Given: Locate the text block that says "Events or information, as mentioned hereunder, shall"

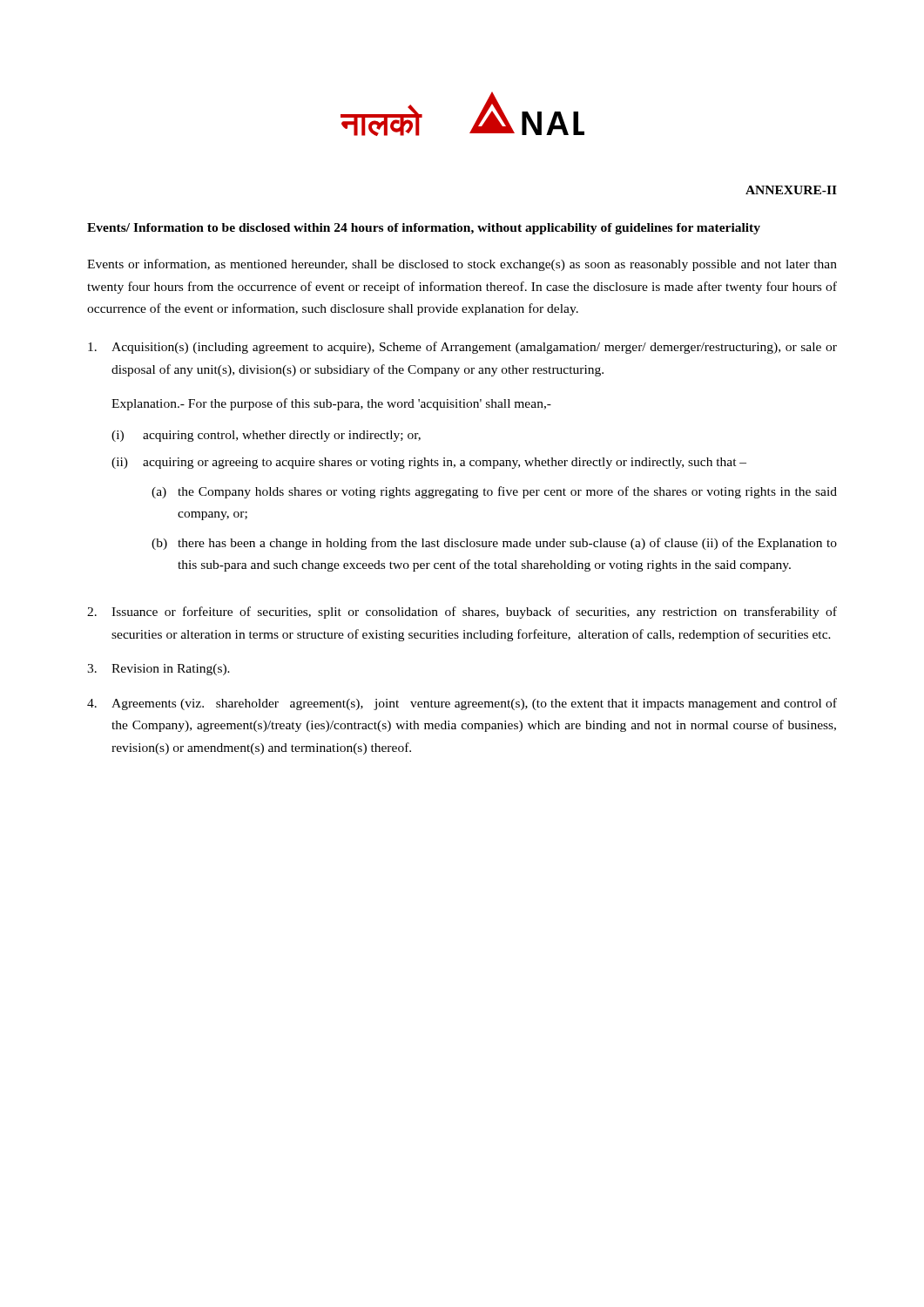Looking at the screenshot, I should pyautogui.click(x=462, y=286).
